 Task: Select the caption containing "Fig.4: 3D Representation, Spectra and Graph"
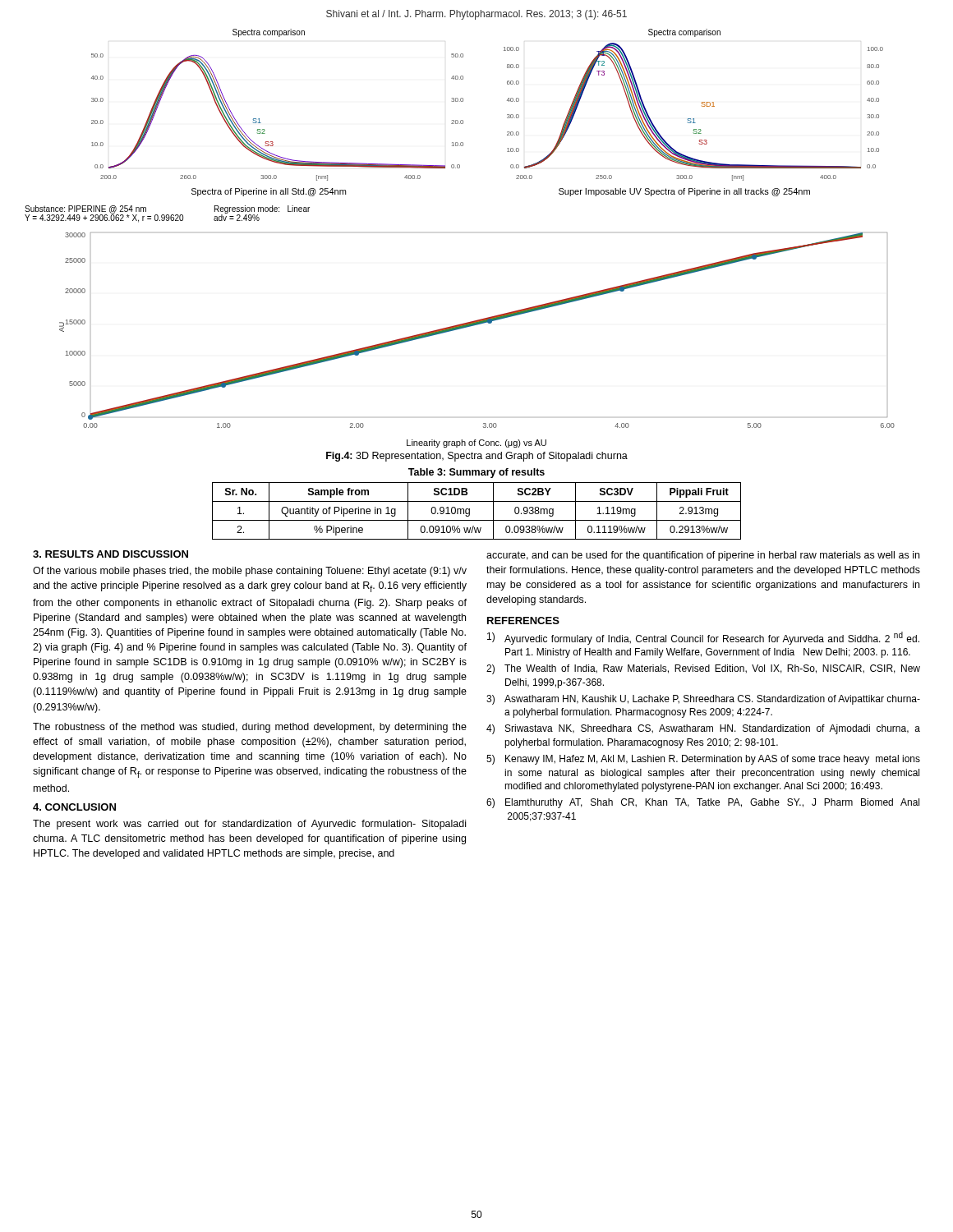click(x=476, y=456)
